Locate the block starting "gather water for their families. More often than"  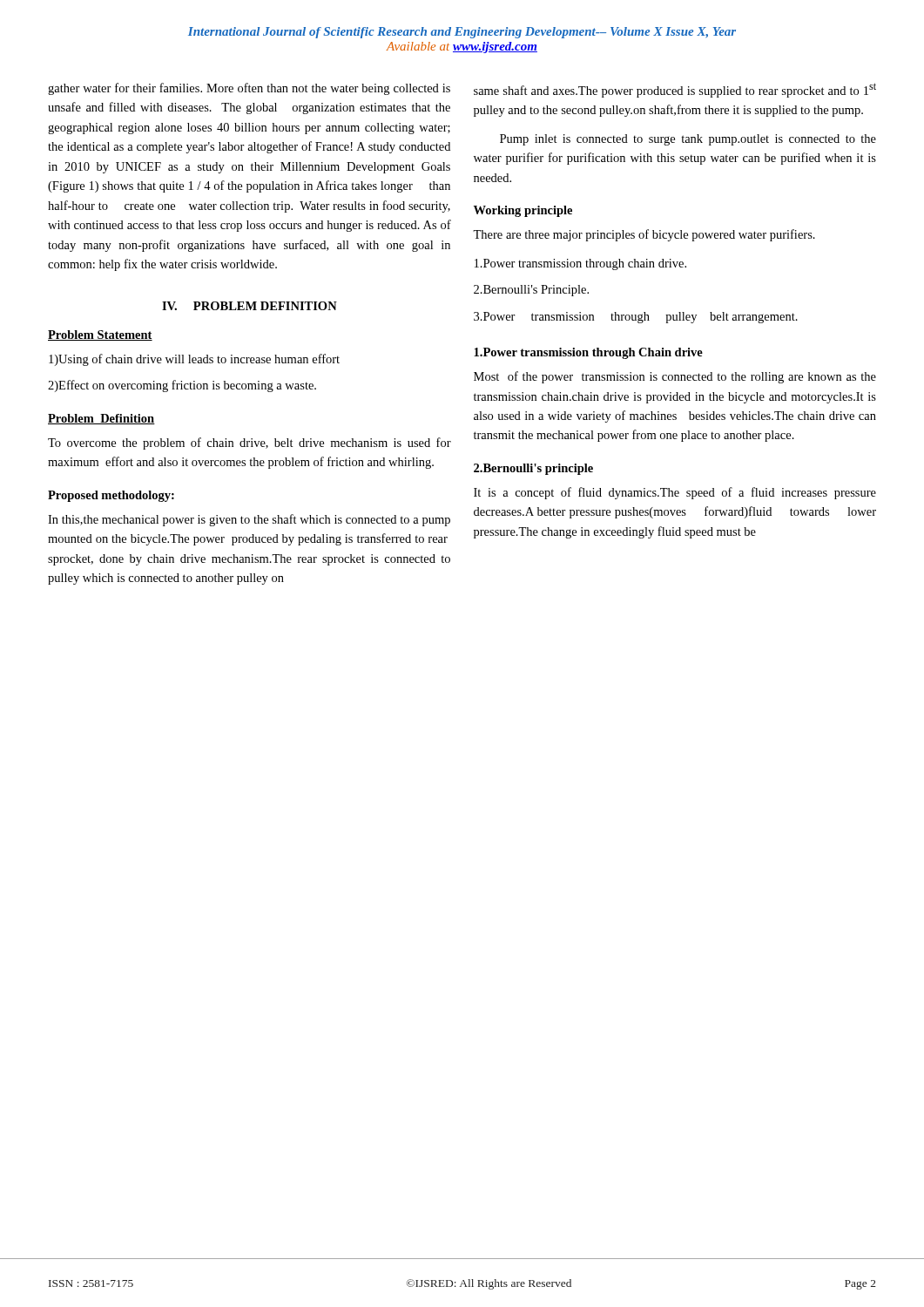click(249, 176)
